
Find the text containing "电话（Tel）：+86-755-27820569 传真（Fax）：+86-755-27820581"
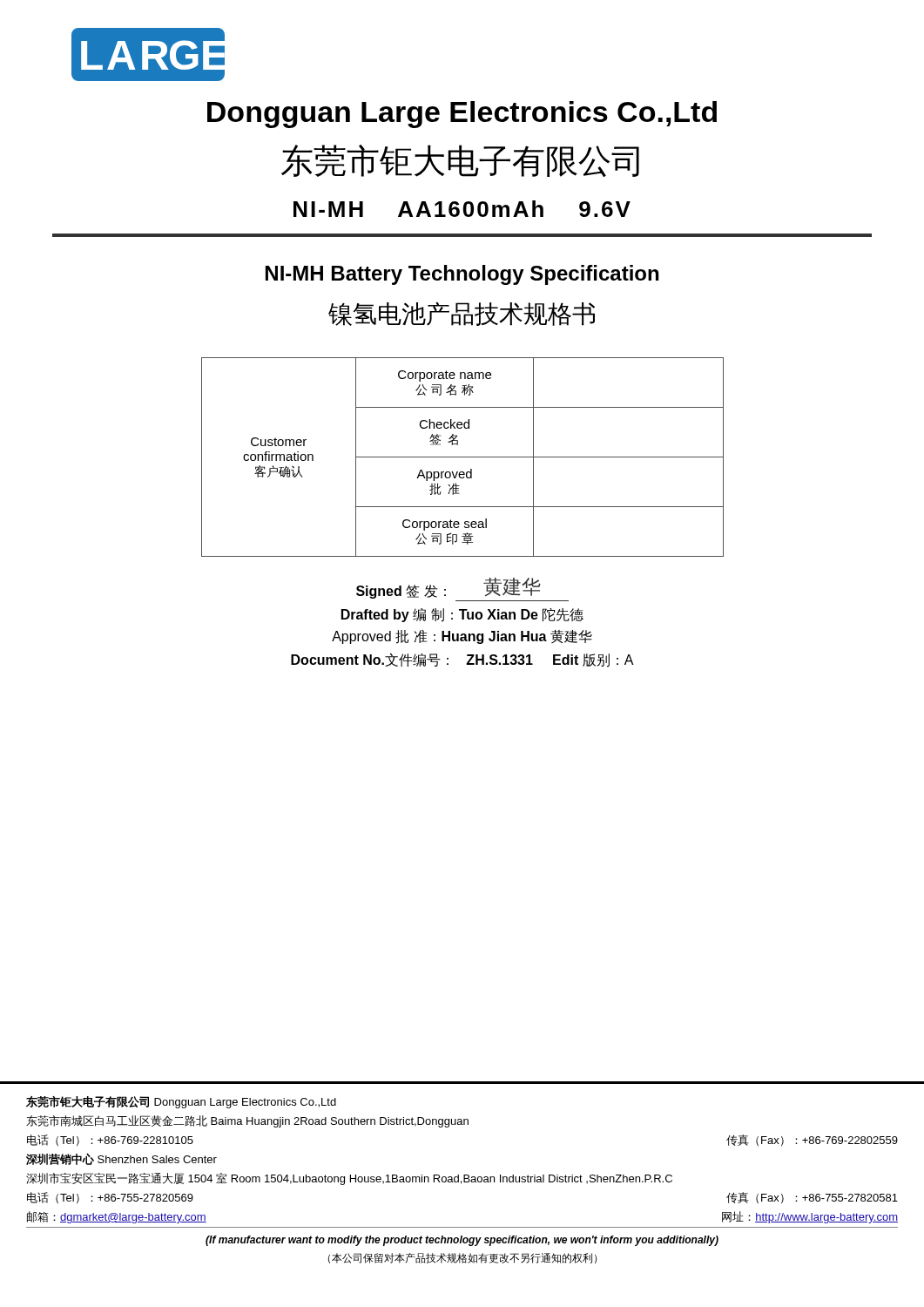[107, 1198]
